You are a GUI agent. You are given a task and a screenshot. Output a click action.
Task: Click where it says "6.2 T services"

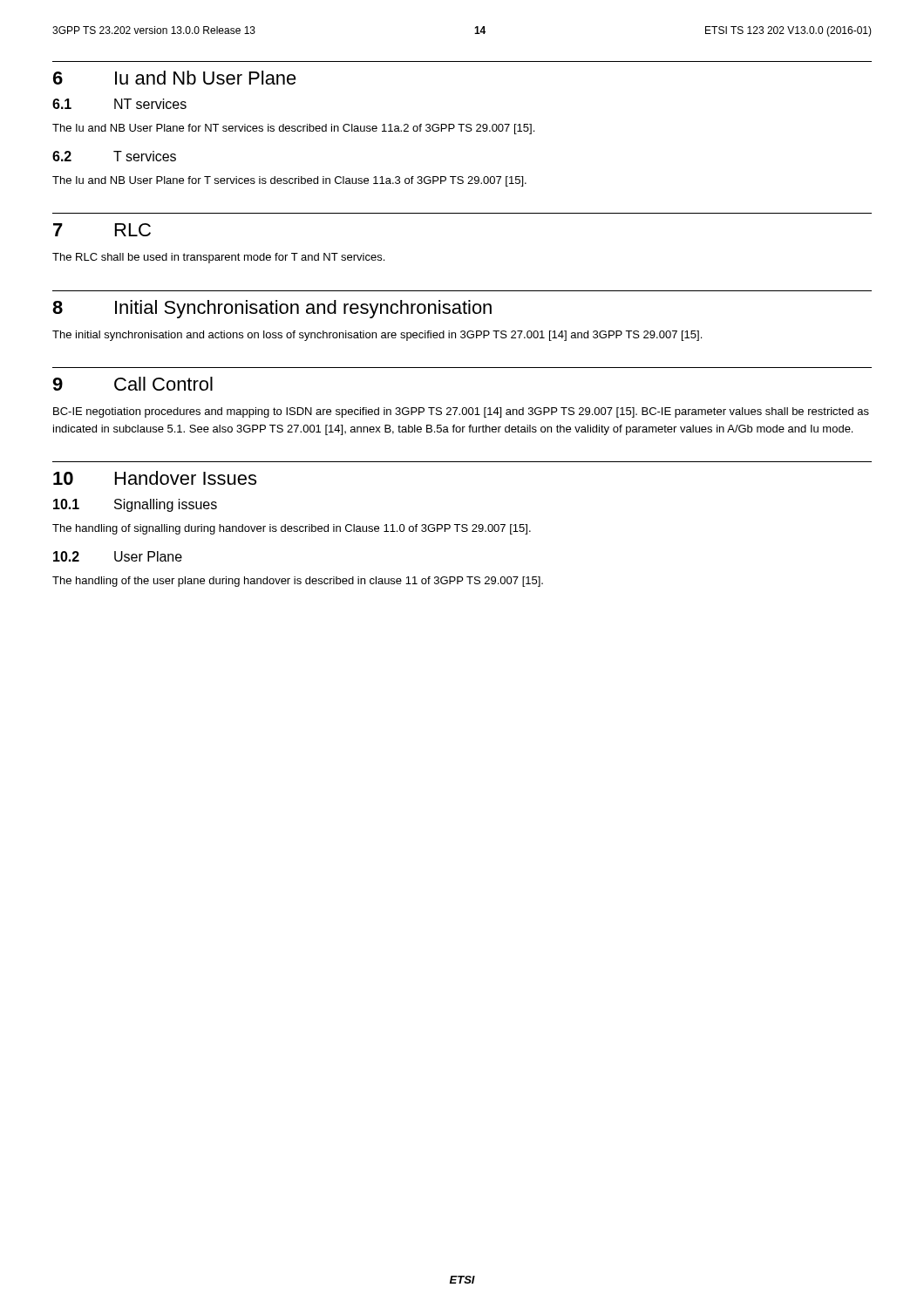(114, 157)
